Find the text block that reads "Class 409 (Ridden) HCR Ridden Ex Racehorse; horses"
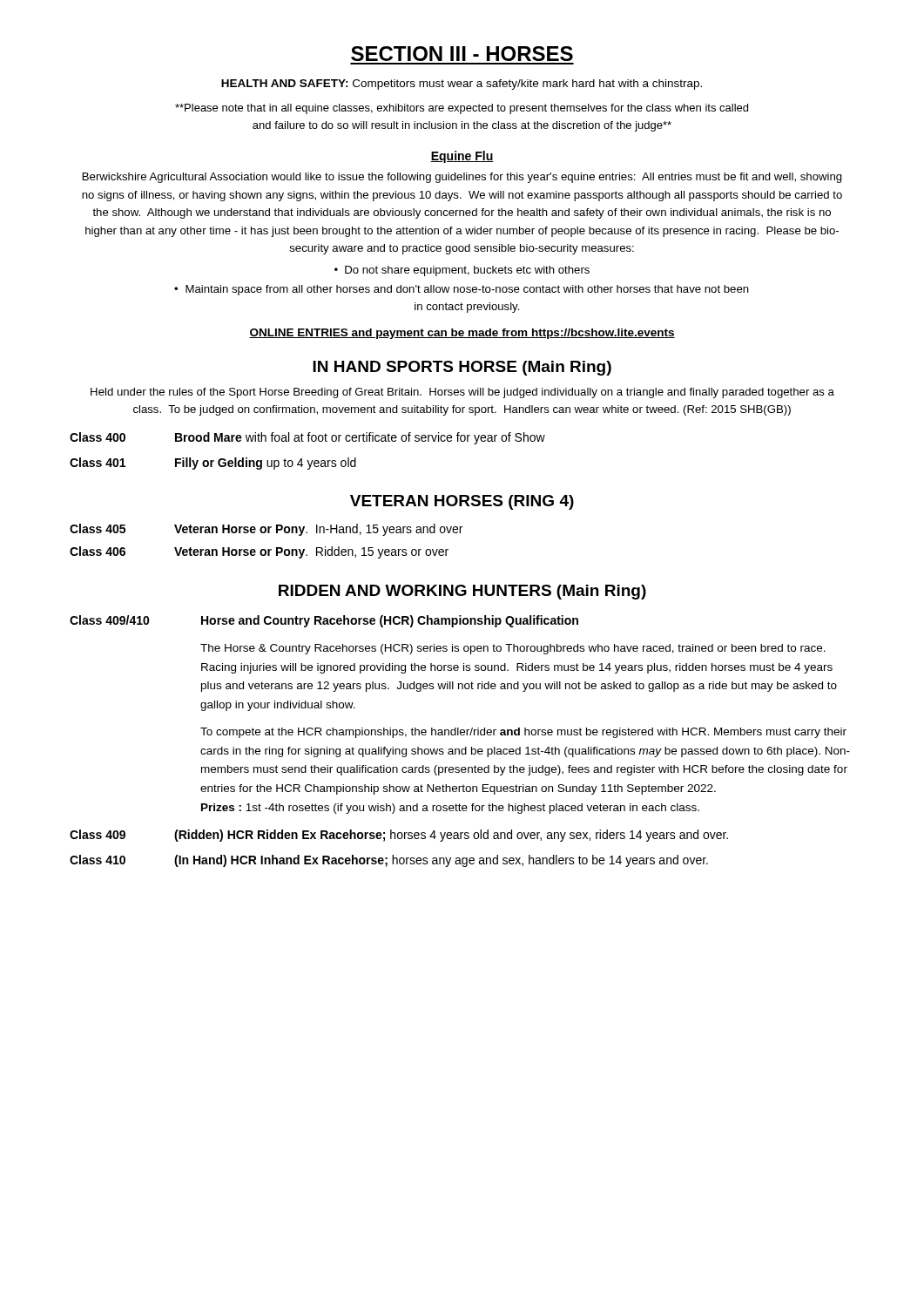The height and width of the screenshot is (1307, 924). pyautogui.click(x=462, y=835)
